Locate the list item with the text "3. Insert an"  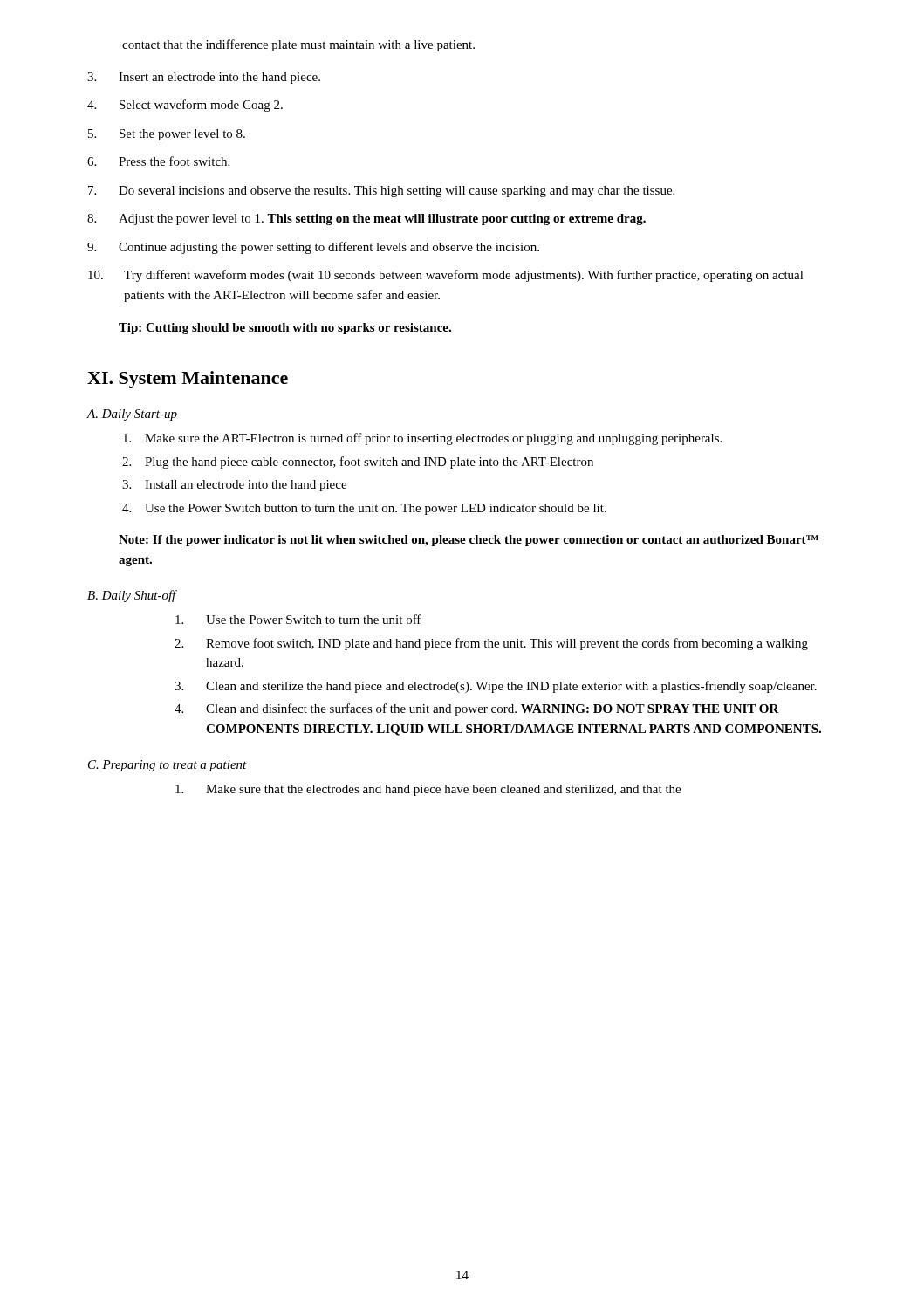coord(204,78)
